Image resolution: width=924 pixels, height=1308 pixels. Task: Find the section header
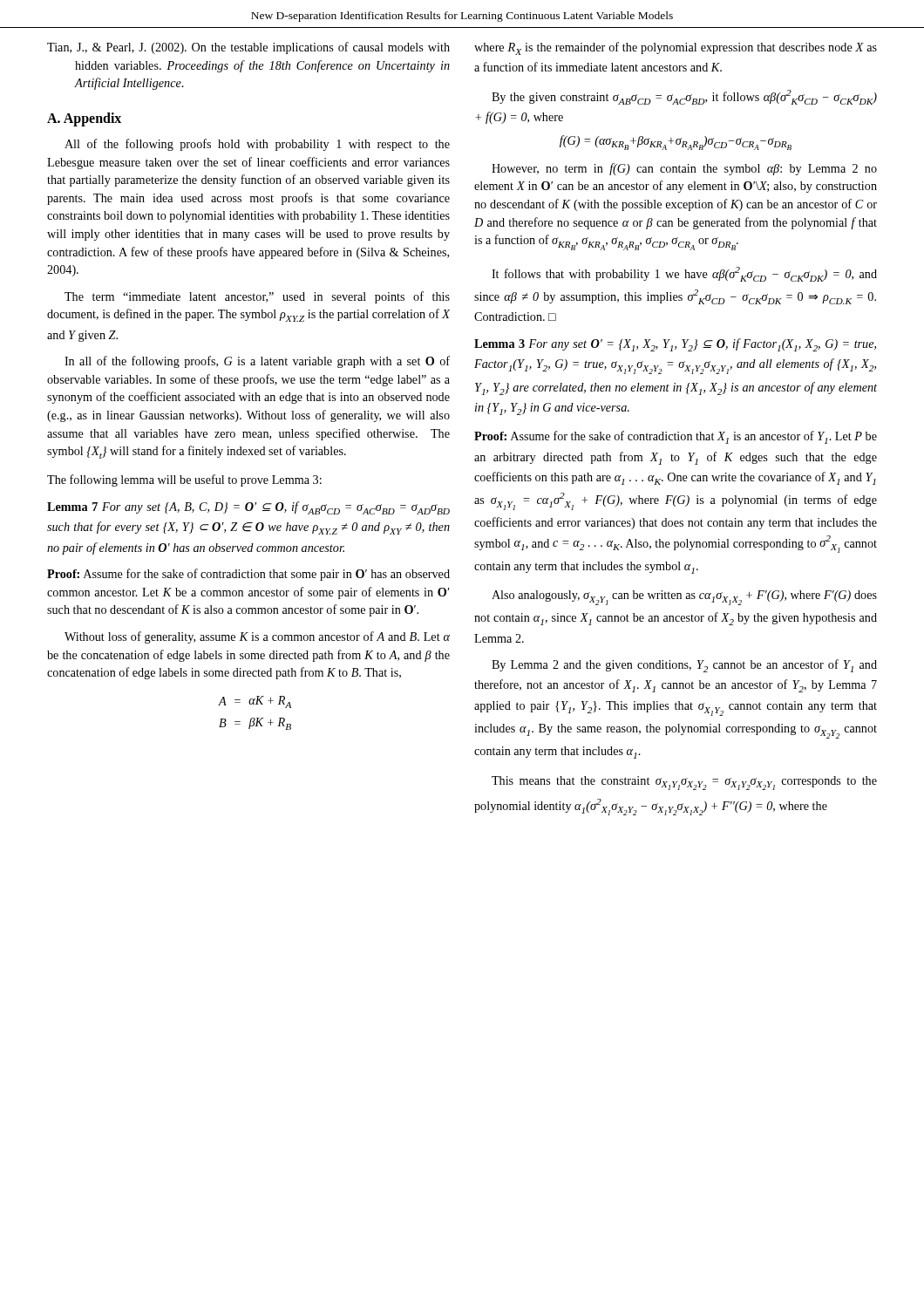(x=84, y=118)
